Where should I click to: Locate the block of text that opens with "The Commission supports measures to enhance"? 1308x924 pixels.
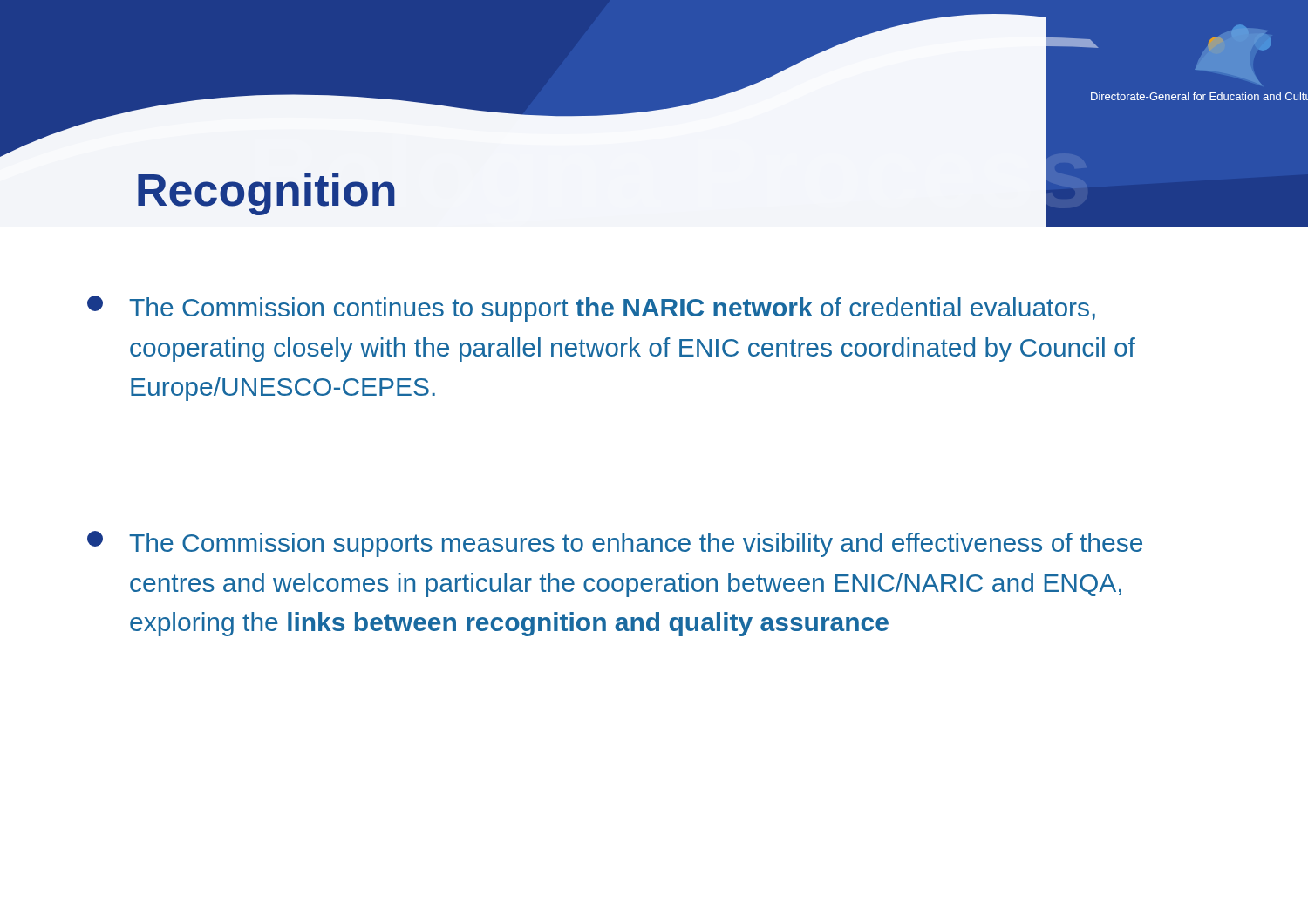(x=662, y=583)
